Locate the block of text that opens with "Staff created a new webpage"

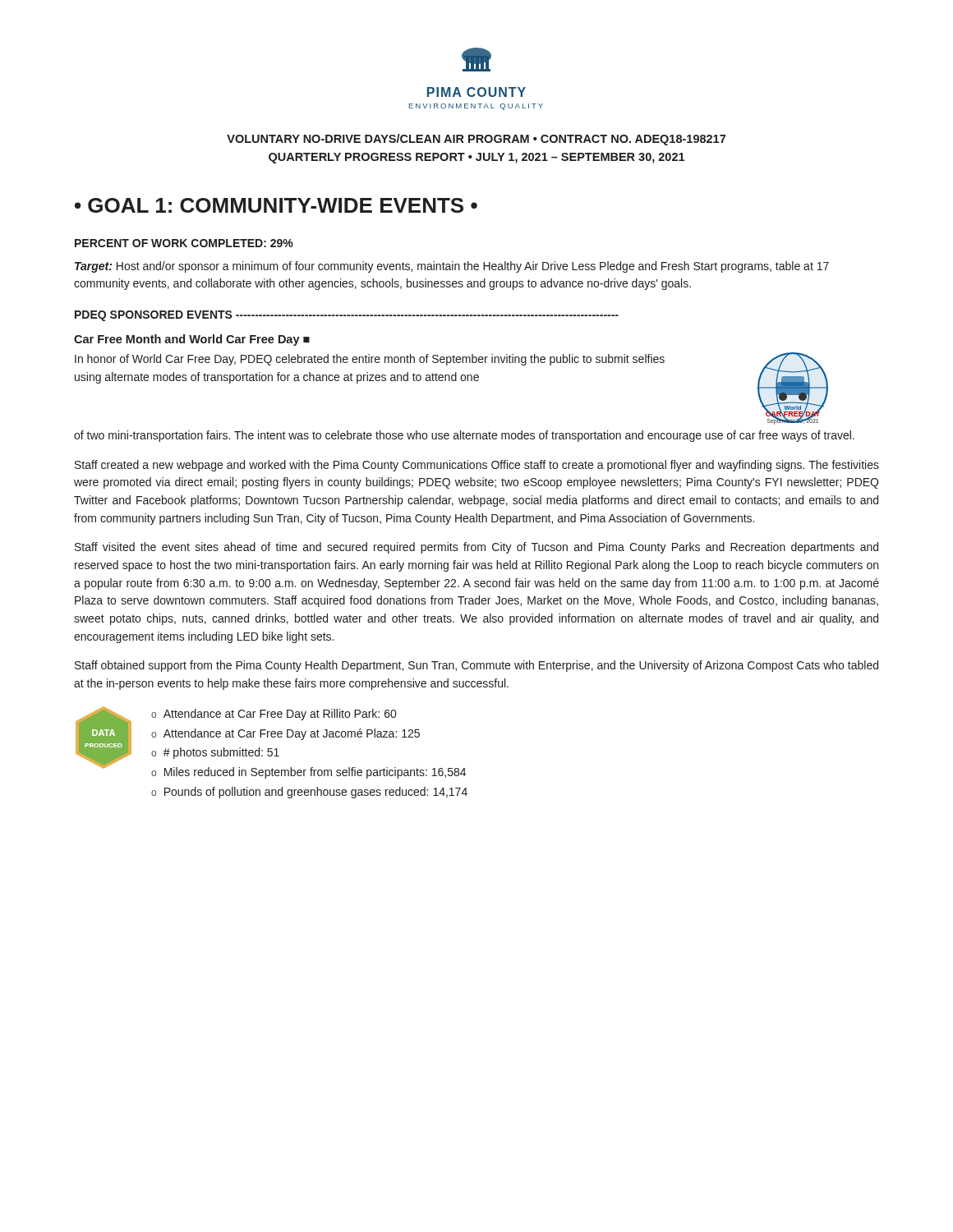pyautogui.click(x=476, y=491)
